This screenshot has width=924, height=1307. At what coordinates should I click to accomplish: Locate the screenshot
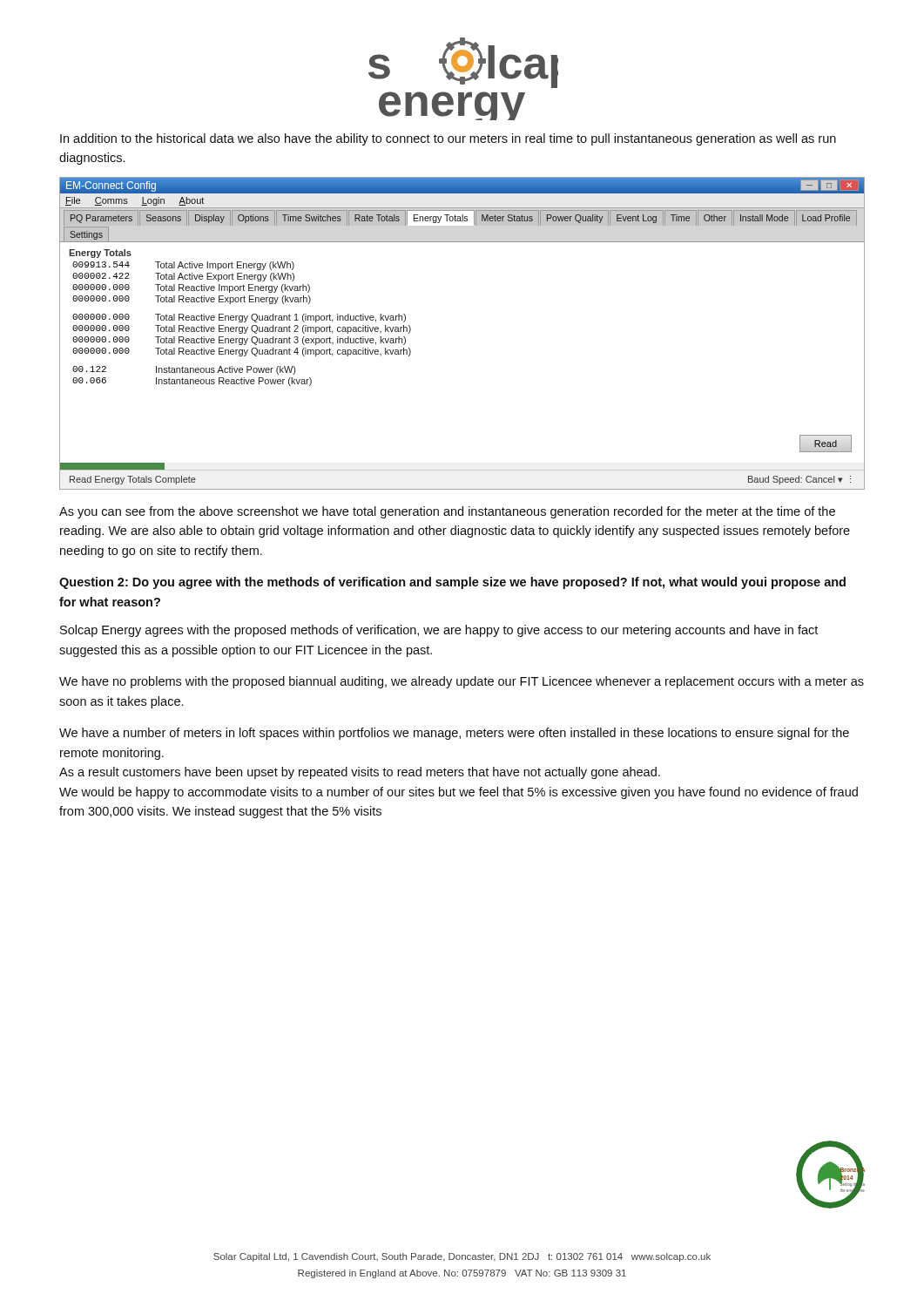point(462,333)
